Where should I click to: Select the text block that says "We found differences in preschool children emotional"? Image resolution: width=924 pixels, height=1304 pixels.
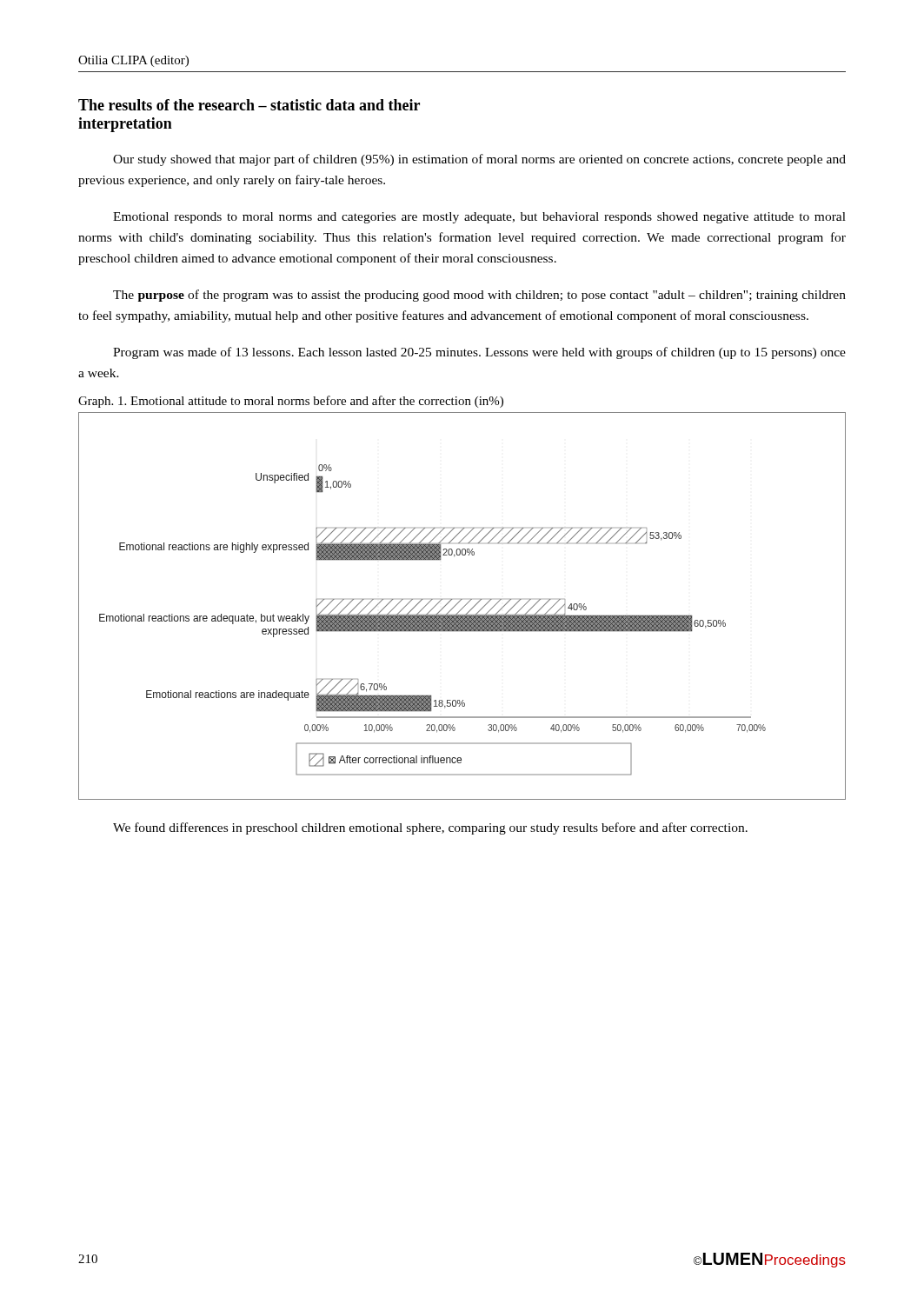coord(431,827)
